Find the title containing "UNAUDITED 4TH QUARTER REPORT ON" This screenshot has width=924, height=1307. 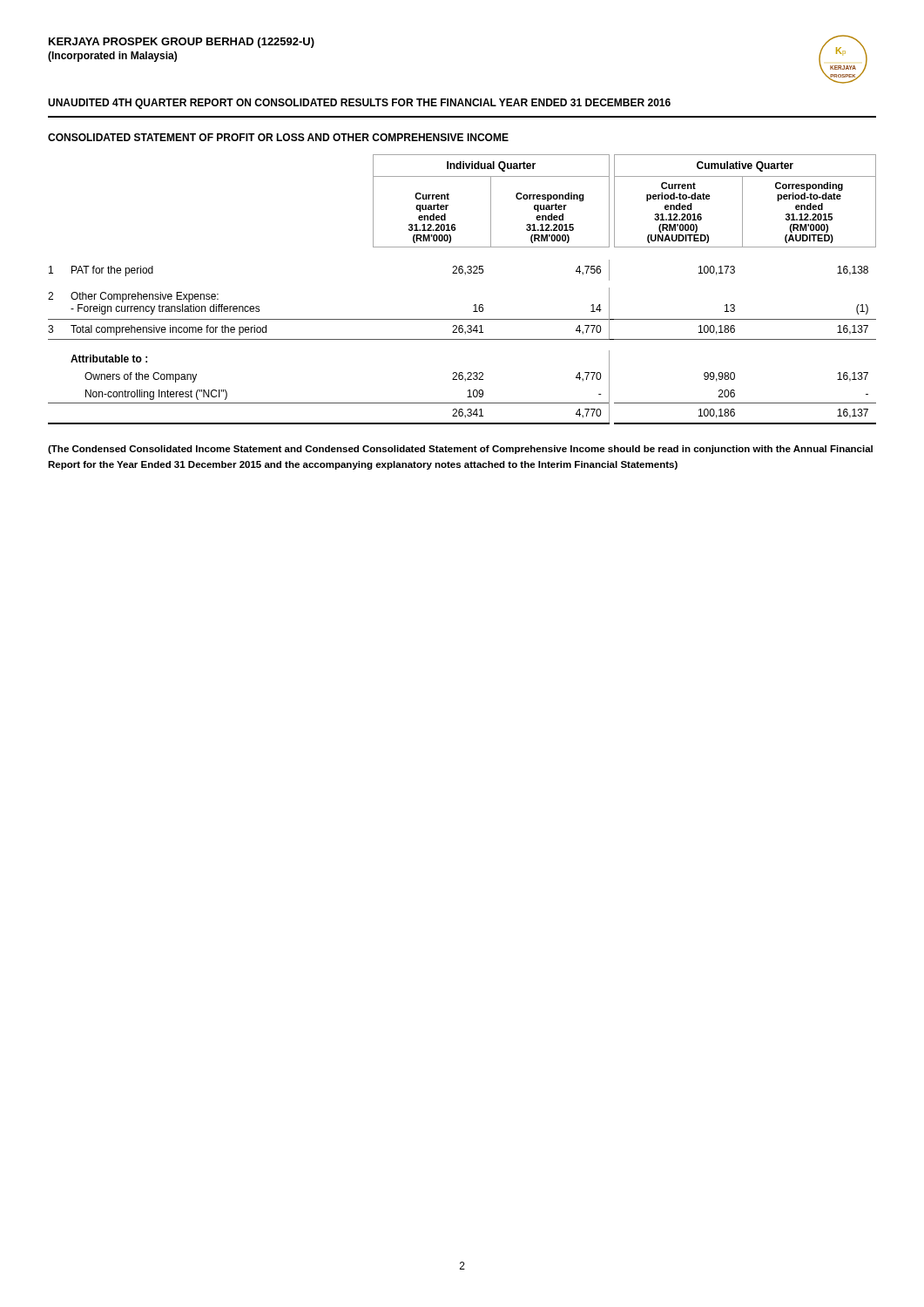(x=359, y=103)
